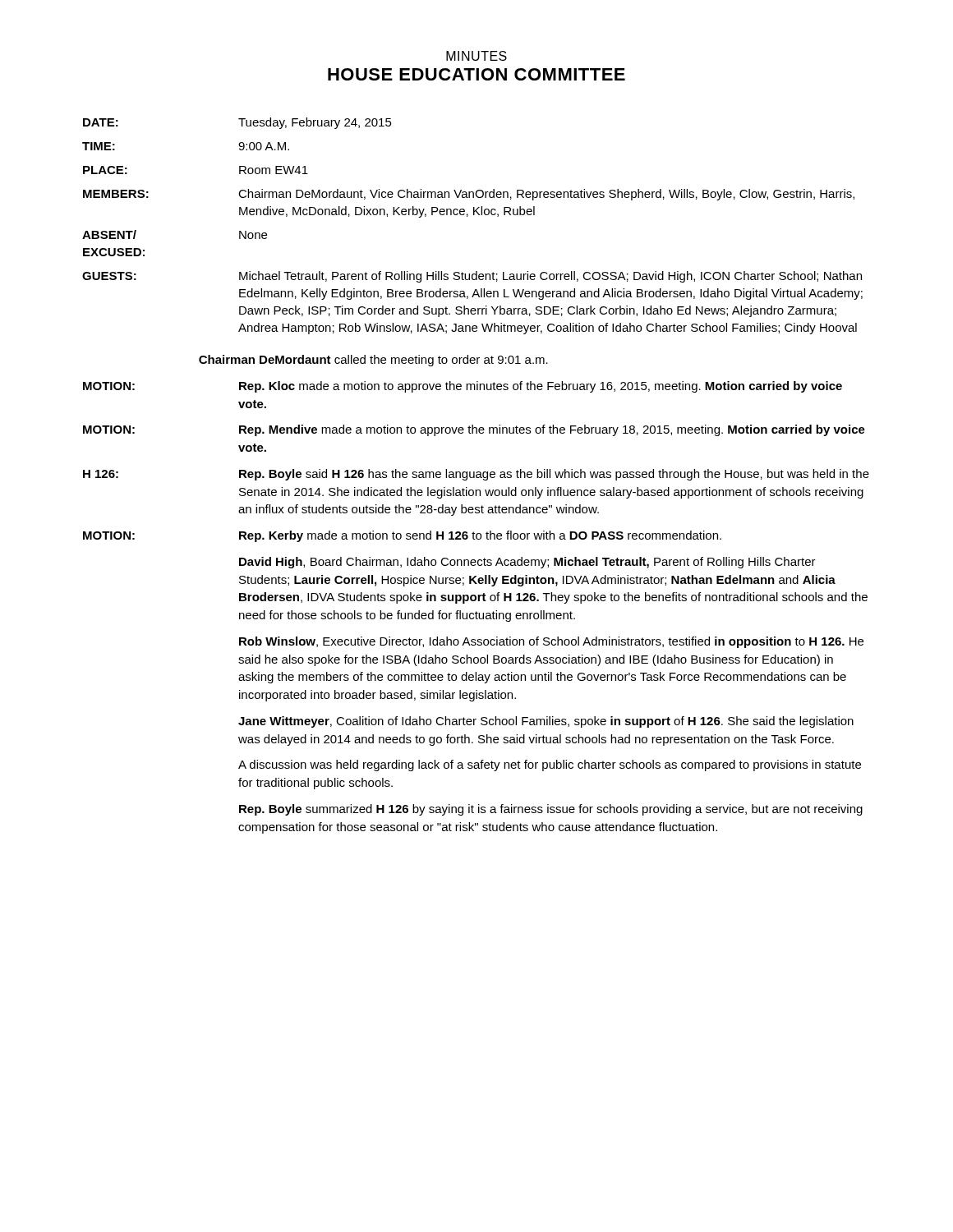This screenshot has width=953, height=1232.
Task: Locate the block of text that opens with "MOTION: Rep. Mendive made a"
Action: tap(476, 439)
